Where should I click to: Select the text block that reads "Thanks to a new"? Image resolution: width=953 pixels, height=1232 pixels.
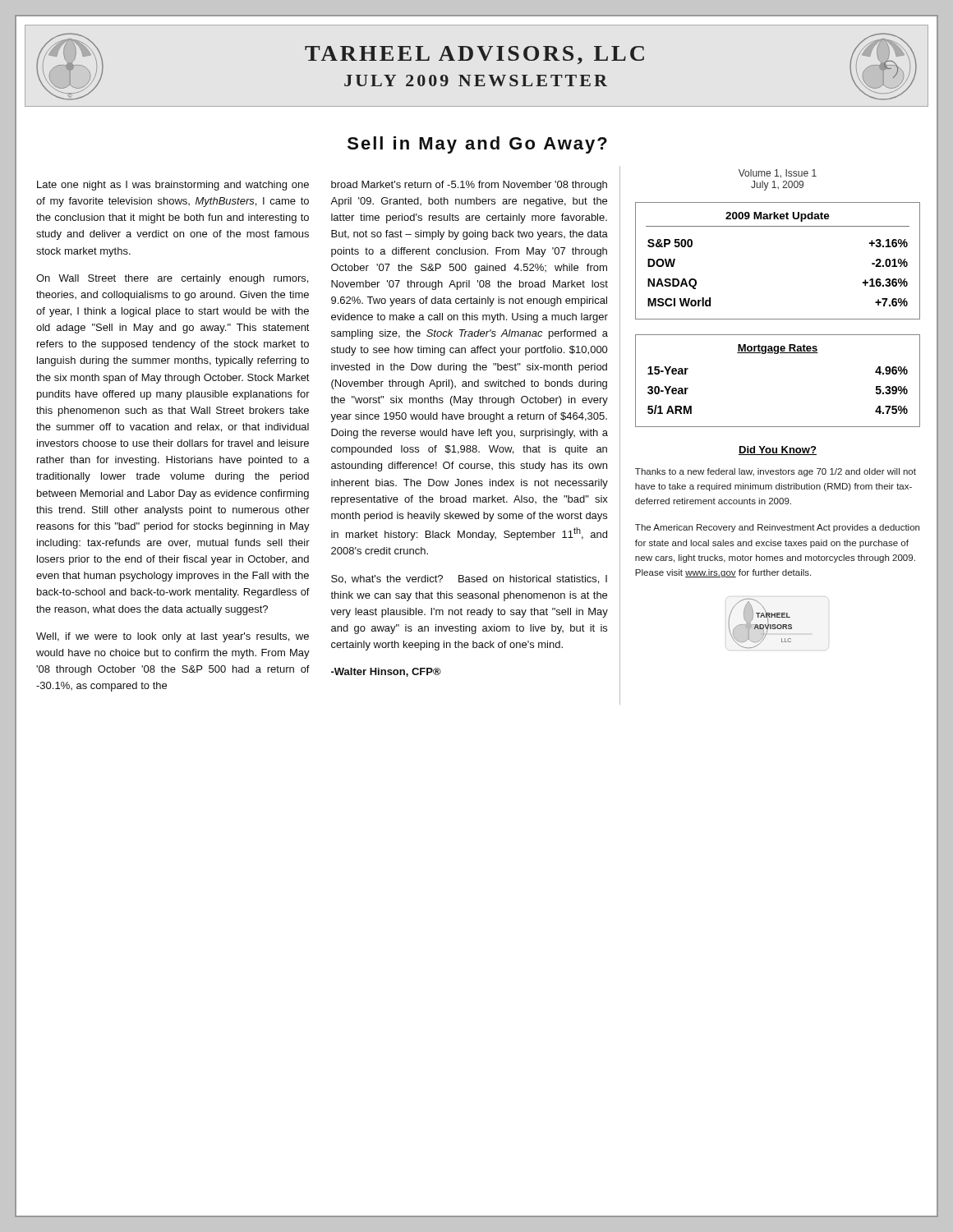point(775,486)
